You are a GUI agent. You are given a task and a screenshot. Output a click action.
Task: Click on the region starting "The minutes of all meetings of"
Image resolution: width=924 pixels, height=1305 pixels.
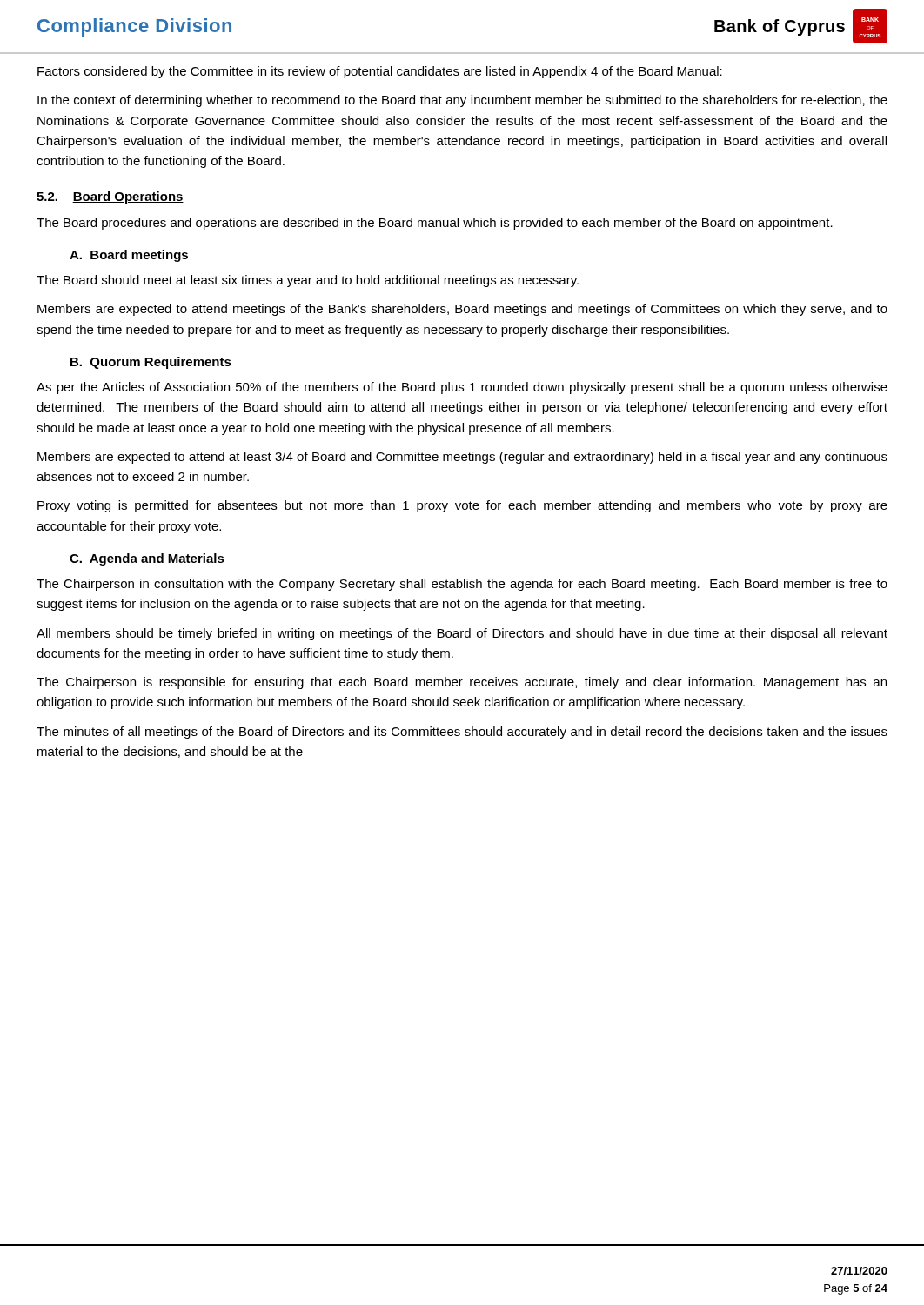462,741
